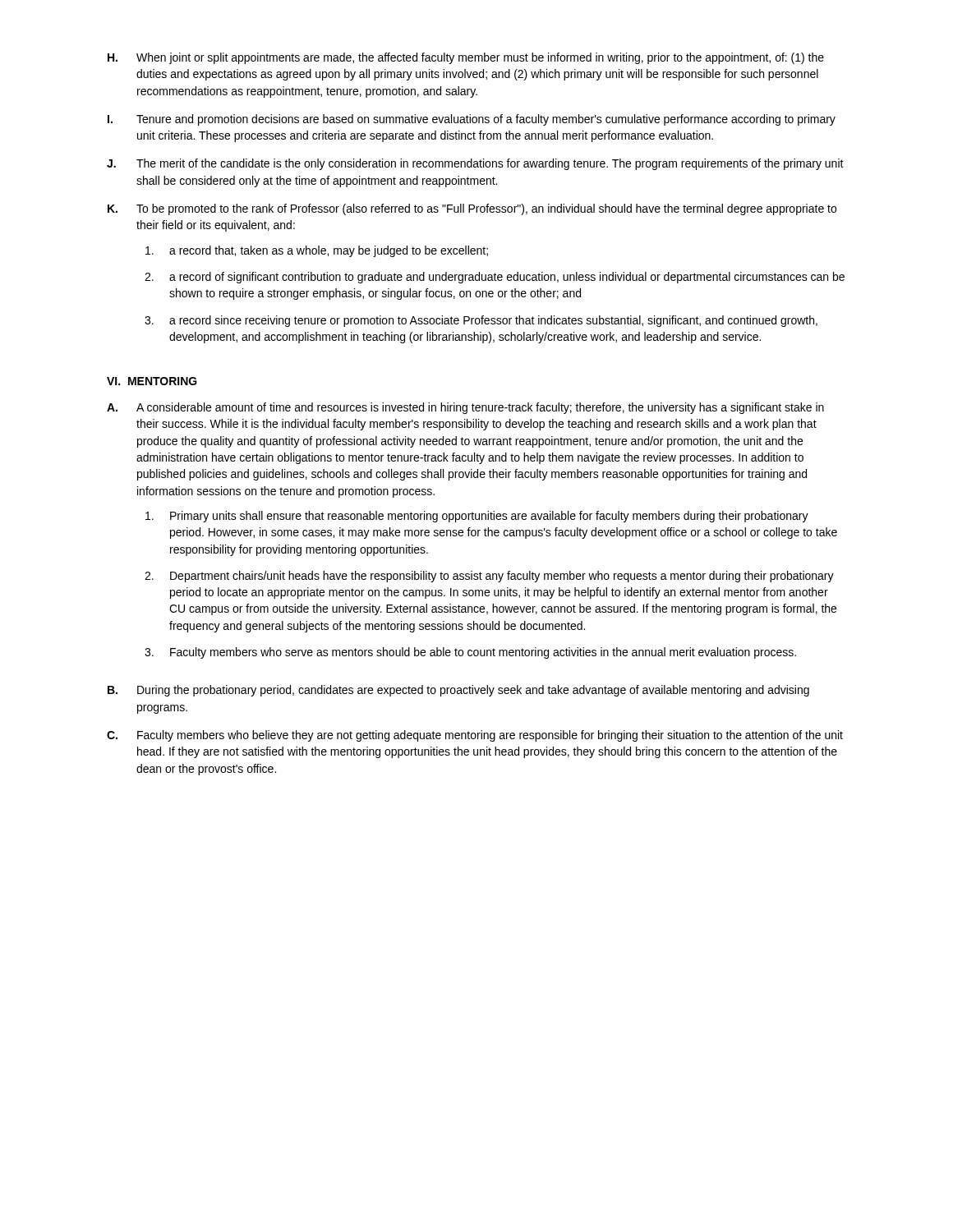Point to the text starting "A. A considerable amount of time and resources"

(x=476, y=535)
